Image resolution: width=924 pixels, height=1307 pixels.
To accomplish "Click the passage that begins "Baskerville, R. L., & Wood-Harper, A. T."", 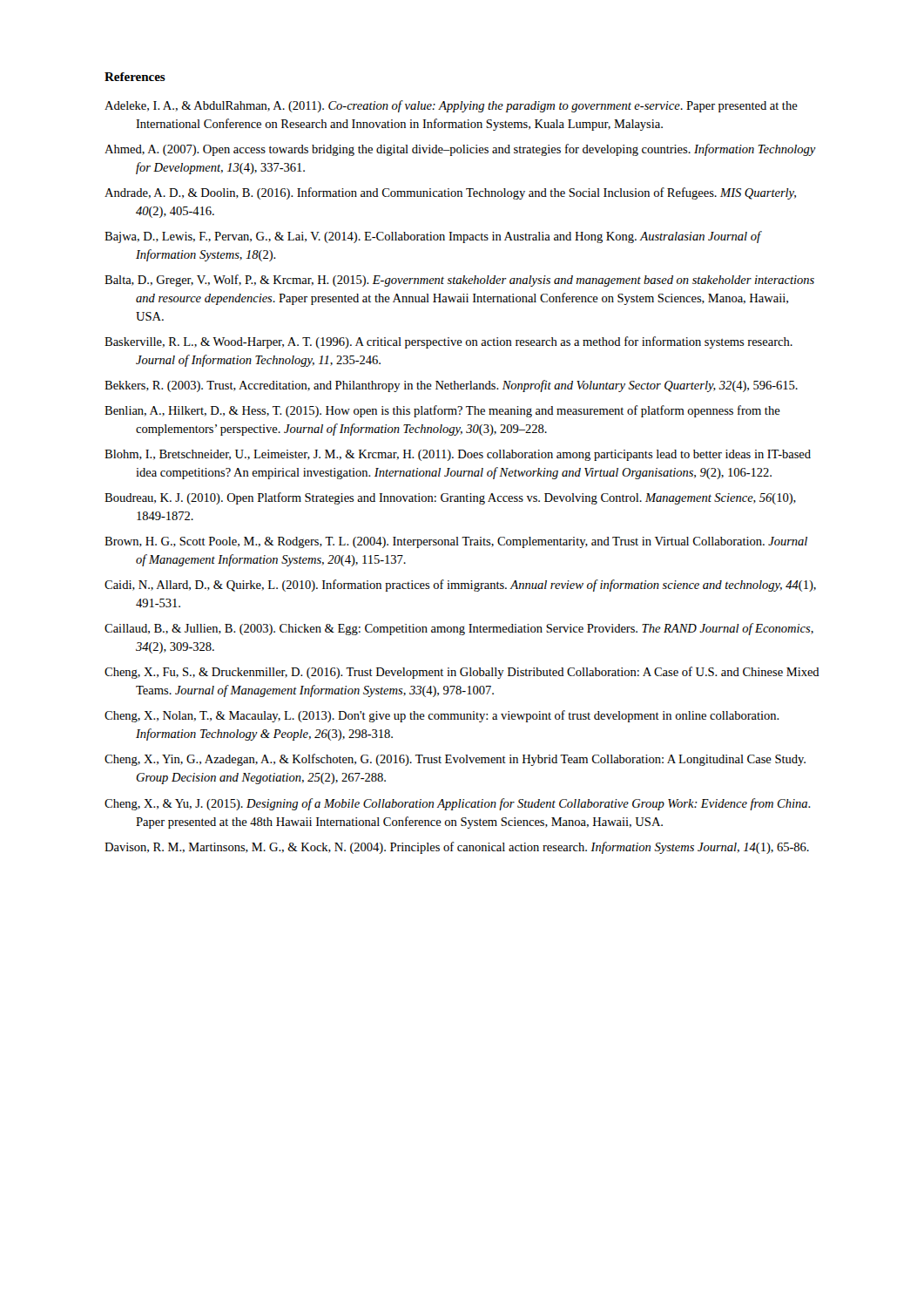I will pos(449,351).
